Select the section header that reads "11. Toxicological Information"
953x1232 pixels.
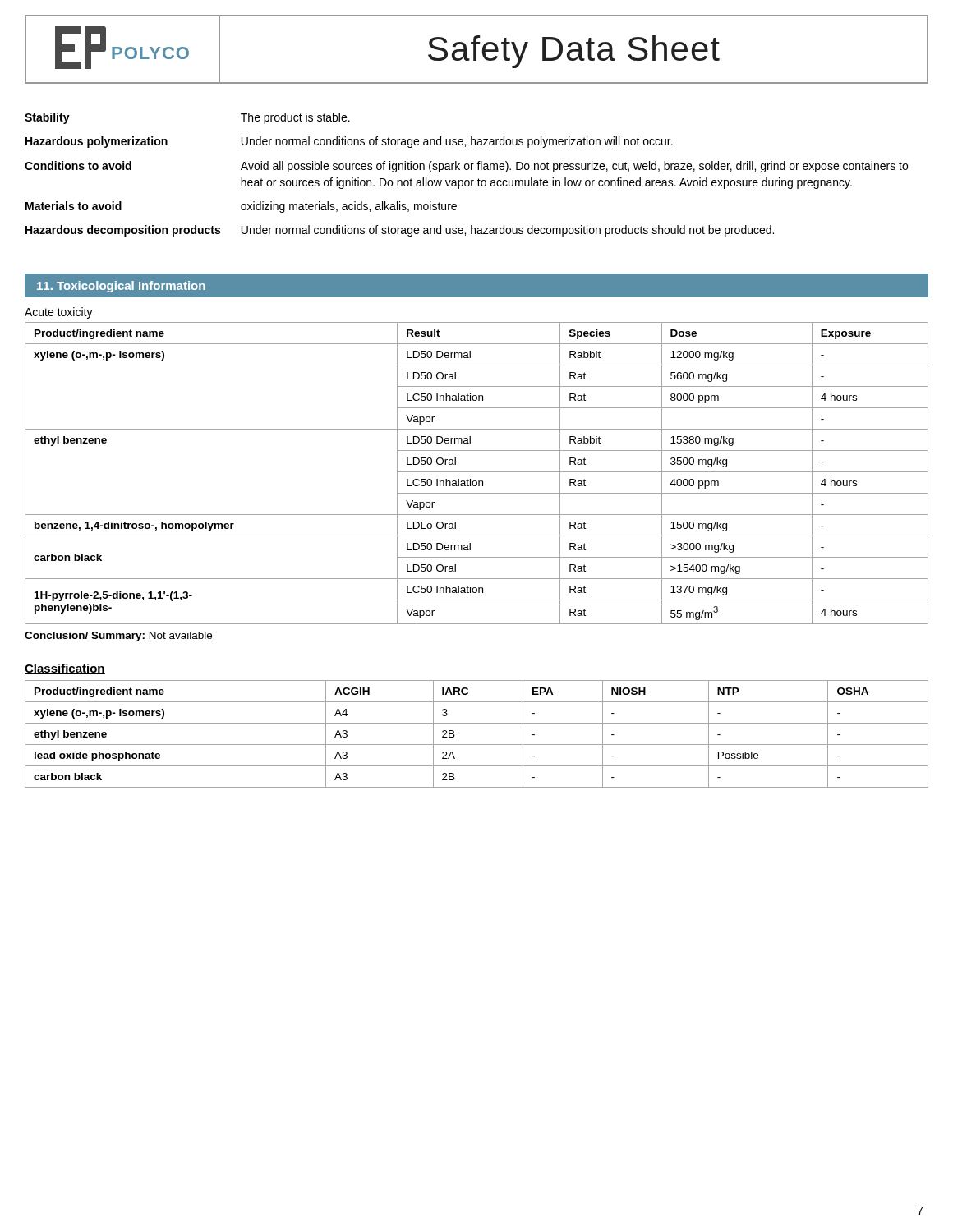pos(121,285)
